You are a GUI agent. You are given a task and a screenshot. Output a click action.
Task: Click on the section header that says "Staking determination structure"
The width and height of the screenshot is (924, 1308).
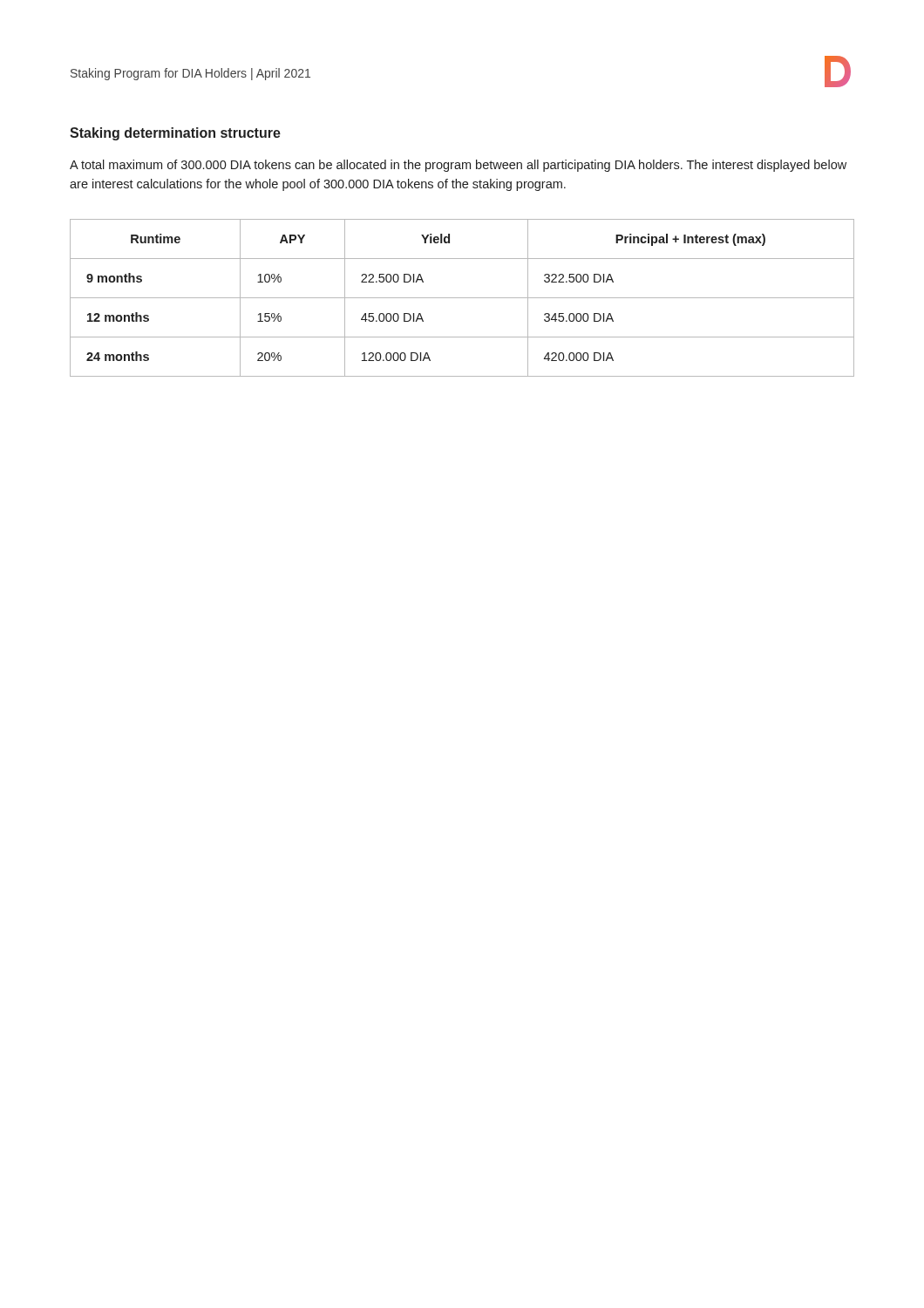(x=175, y=133)
